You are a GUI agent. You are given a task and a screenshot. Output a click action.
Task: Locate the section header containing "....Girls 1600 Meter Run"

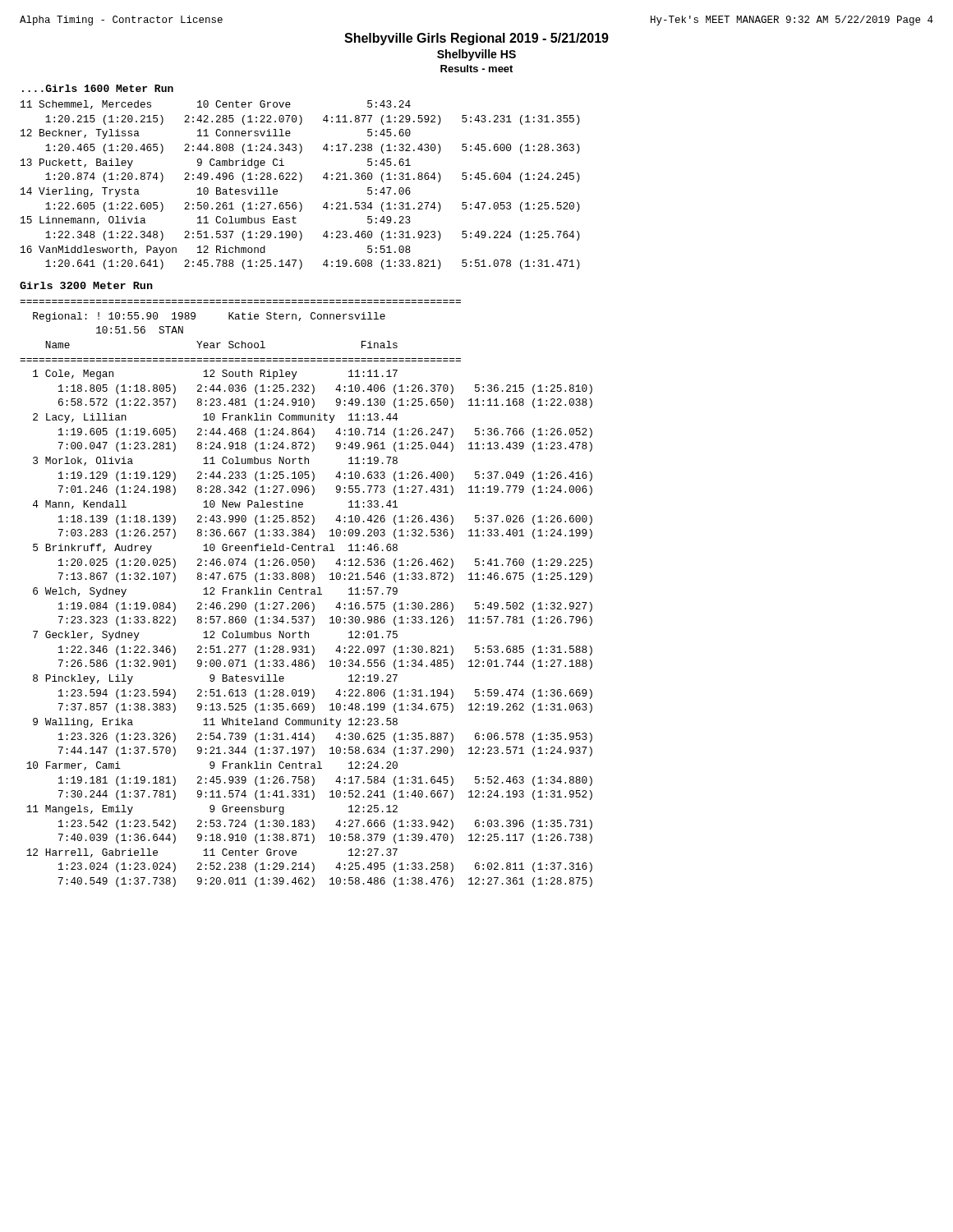pyautogui.click(x=97, y=89)
